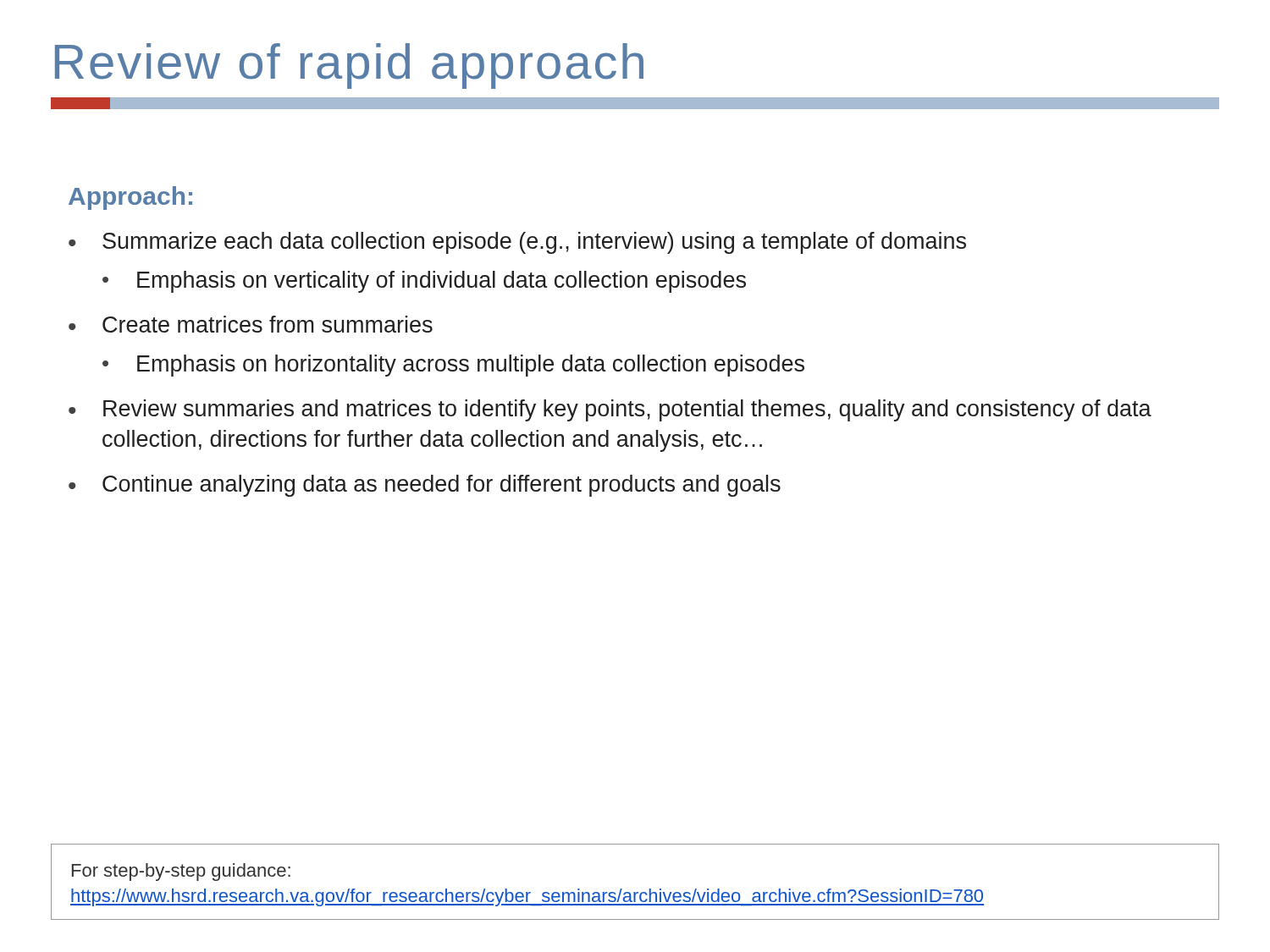
Task: Locate the list item that says "Summarize each data collection"
Action: 660,262
